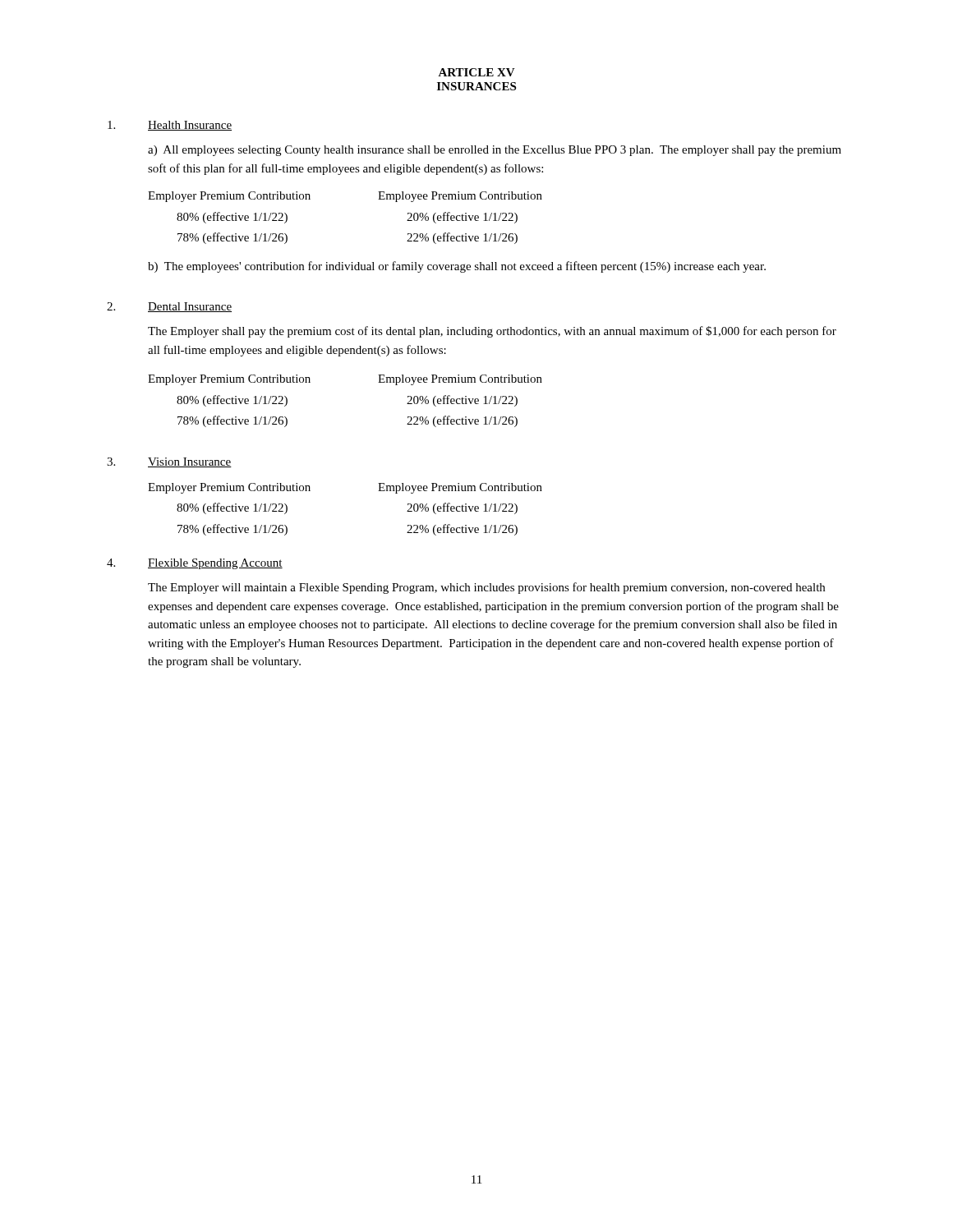Select the region starting "The Employer will maintain a Flexible Spending Program,"

click(493, 624)
